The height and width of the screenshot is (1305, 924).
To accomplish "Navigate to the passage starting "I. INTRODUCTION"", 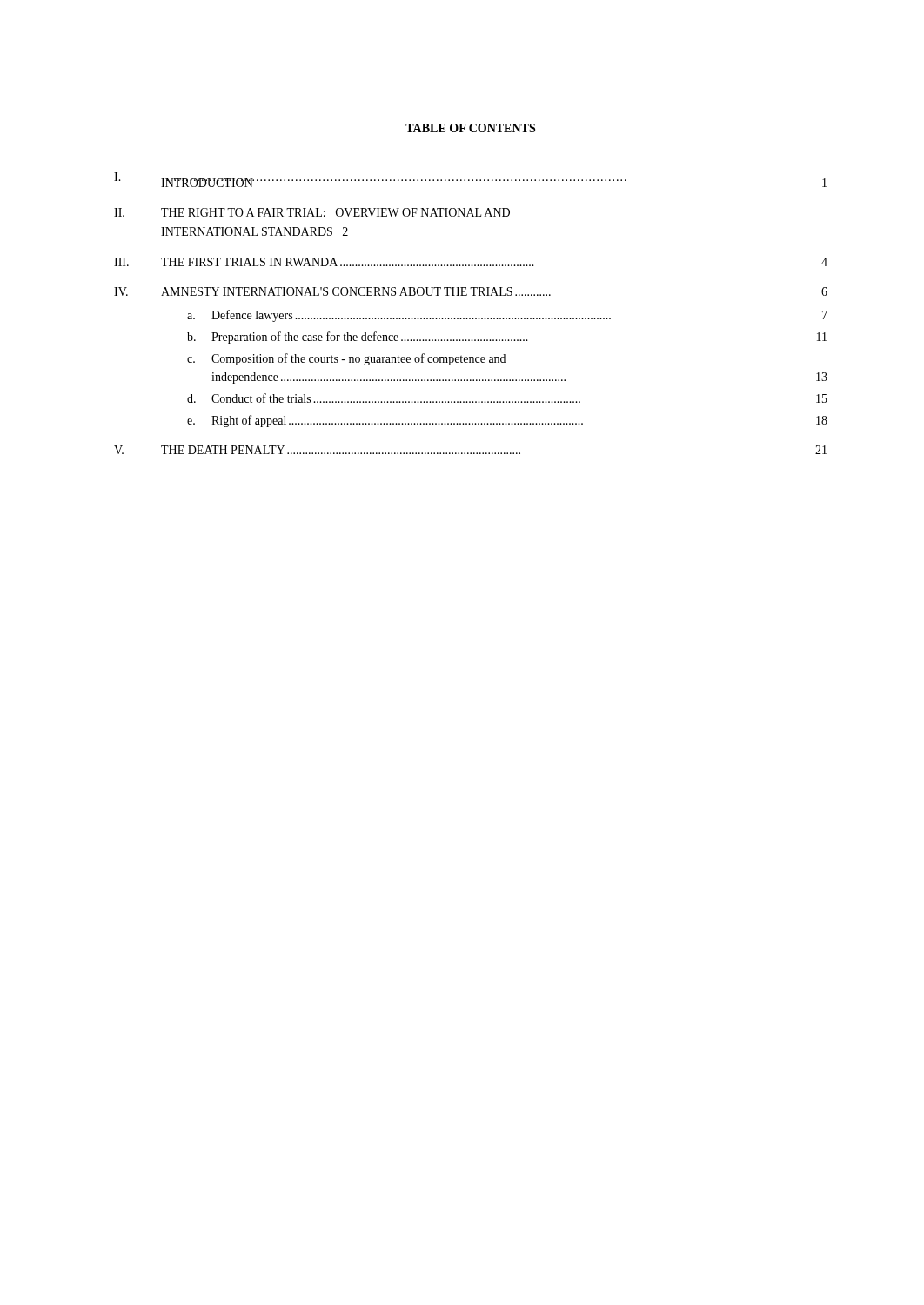I will 471,185.
